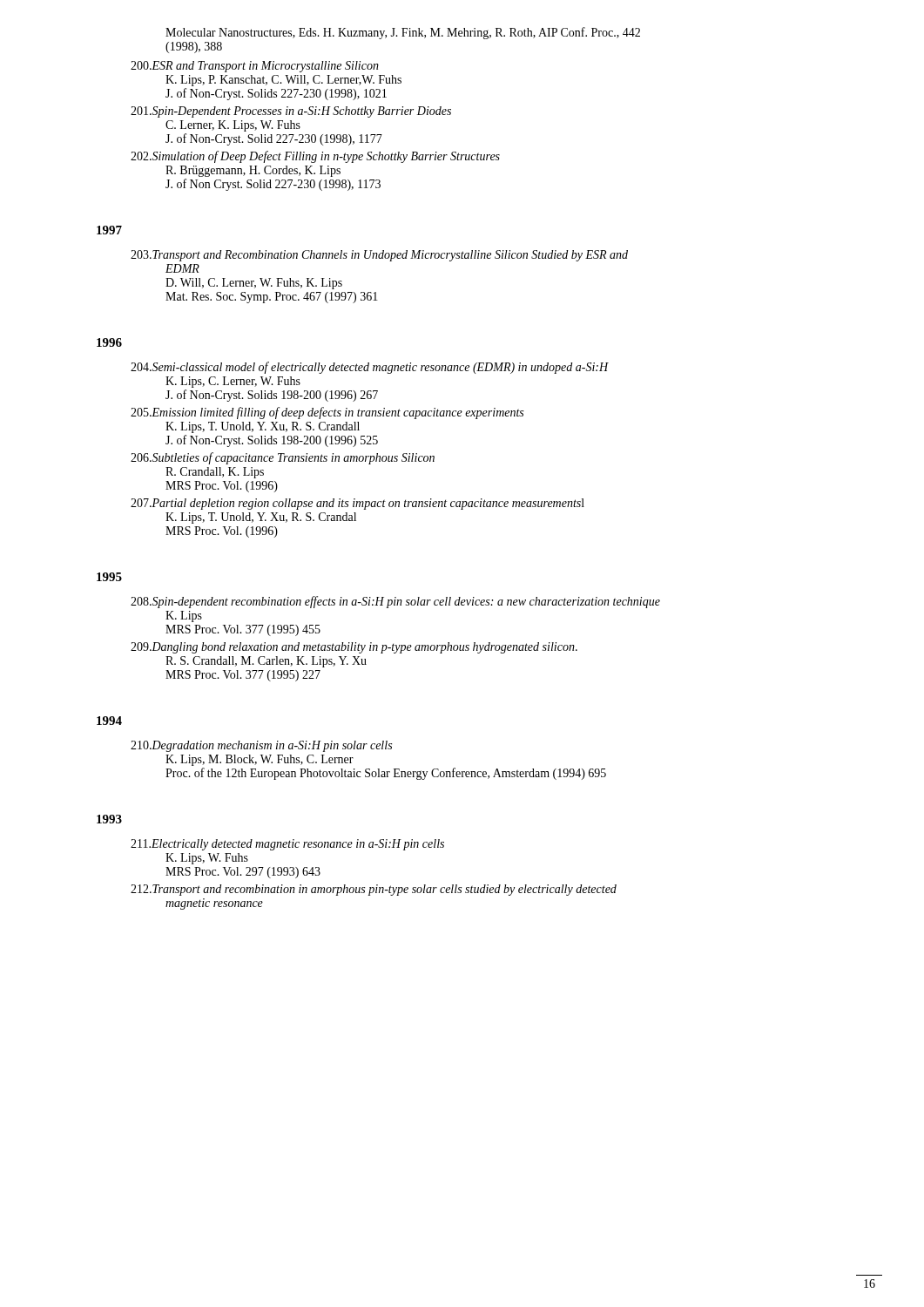Locate the list item that says "200.ESR and Transport in"
Image resolution: width=924 pixels, height=1307 pixels.
tap(266, 80)
